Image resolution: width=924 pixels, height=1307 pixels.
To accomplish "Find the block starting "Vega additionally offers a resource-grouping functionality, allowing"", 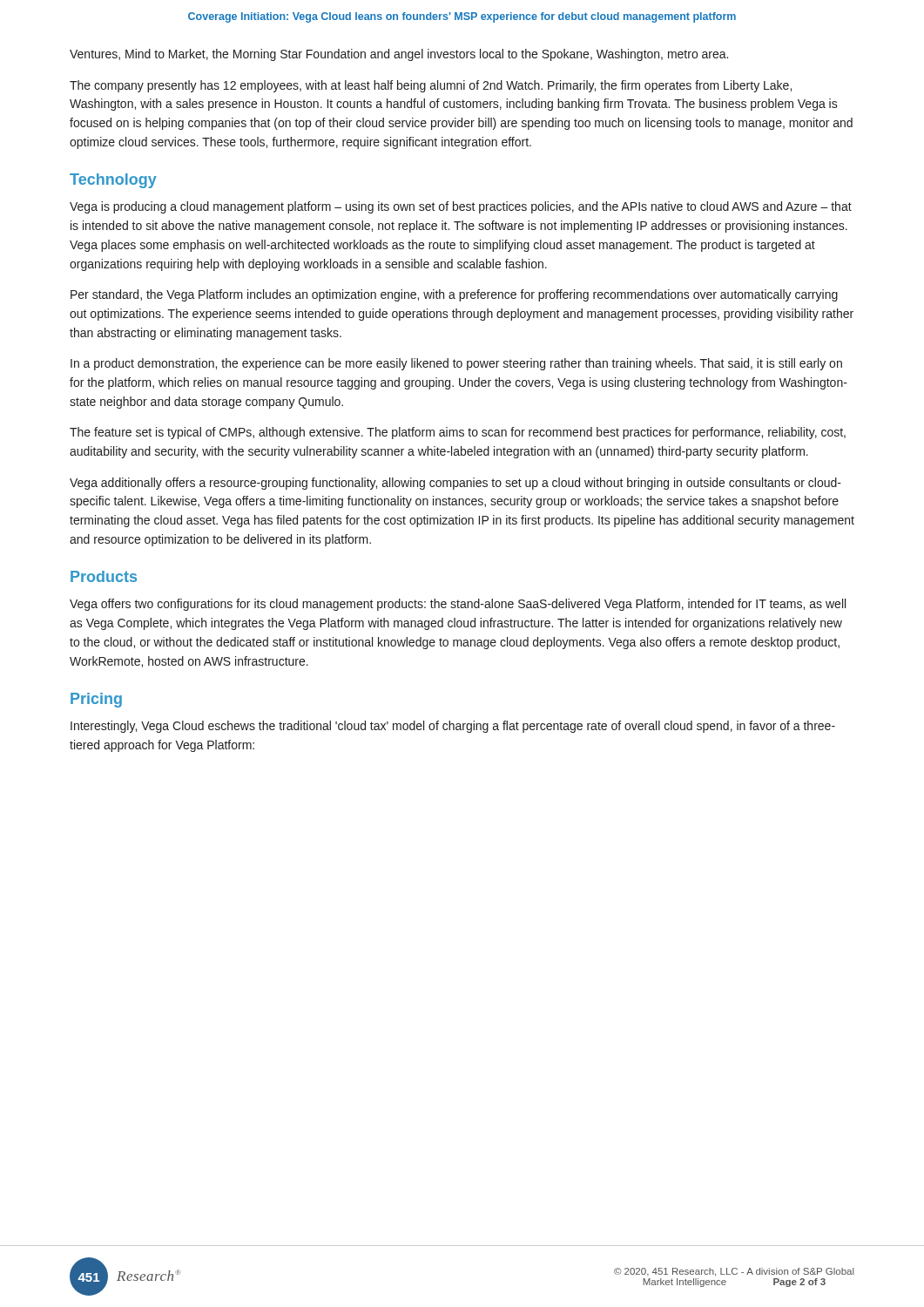I will 462,511.
